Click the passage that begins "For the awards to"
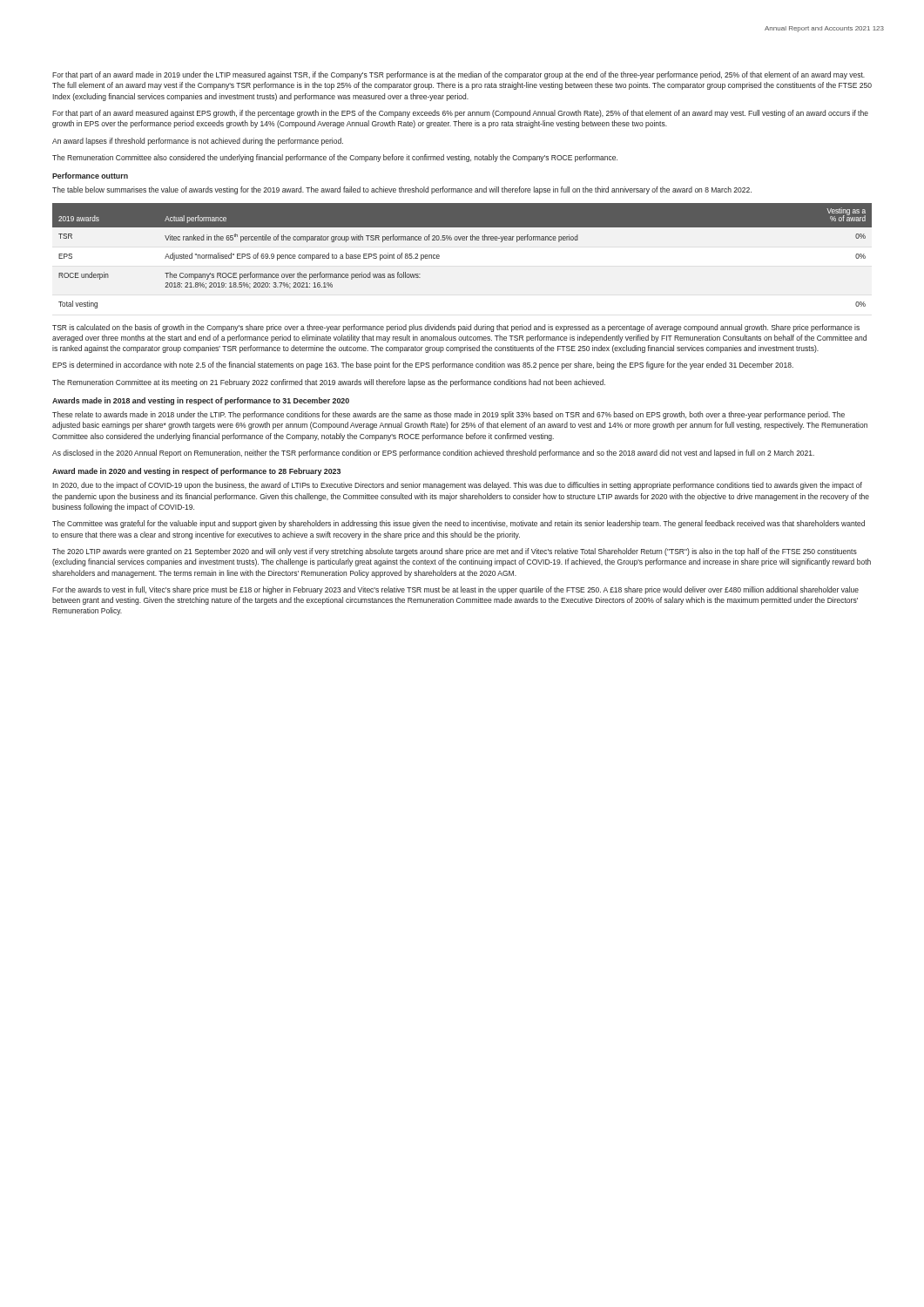The height and width of the screenshot is (1307, 924). pos(462,601)
